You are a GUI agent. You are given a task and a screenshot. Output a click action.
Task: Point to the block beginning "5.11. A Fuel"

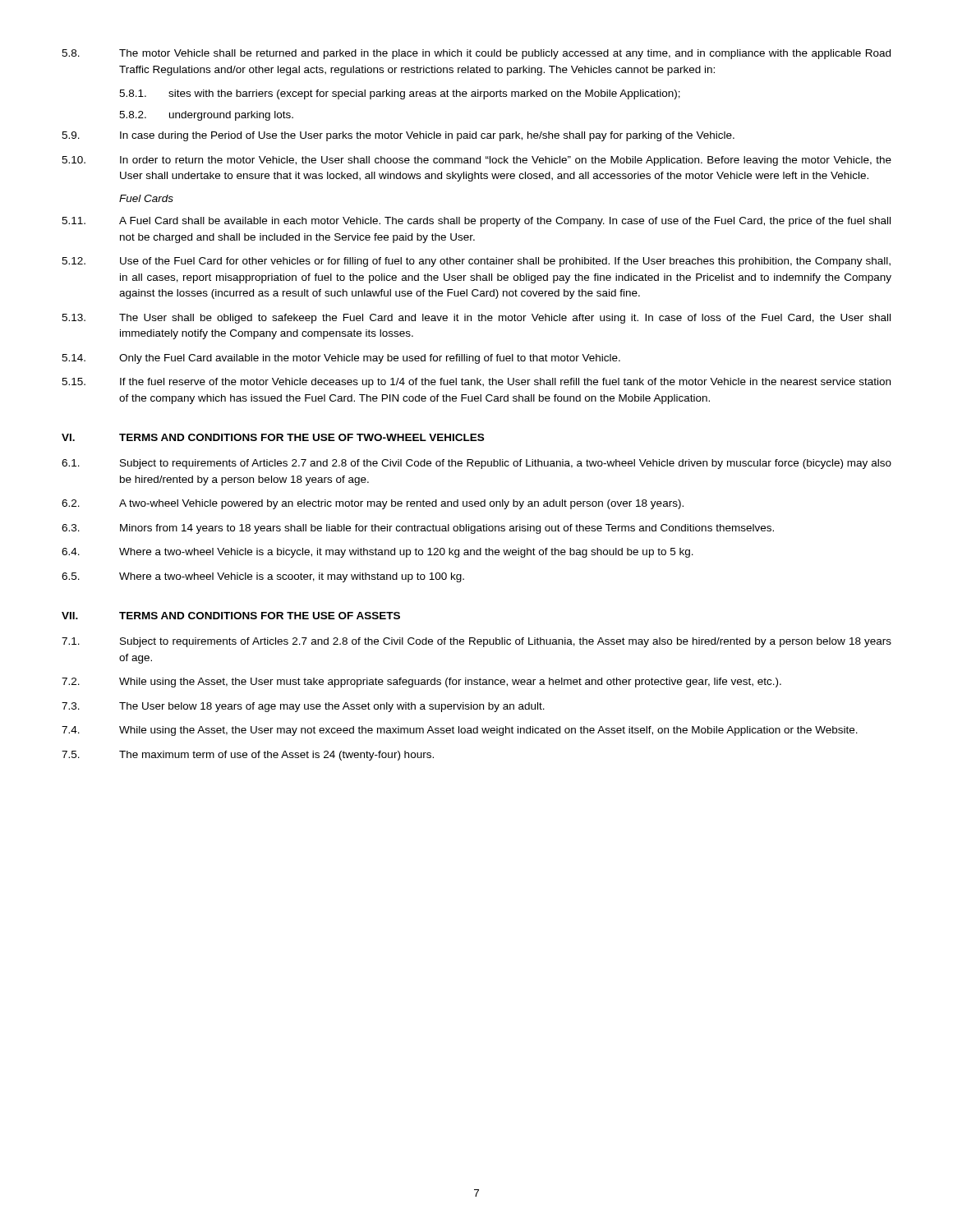pos(476,229)
